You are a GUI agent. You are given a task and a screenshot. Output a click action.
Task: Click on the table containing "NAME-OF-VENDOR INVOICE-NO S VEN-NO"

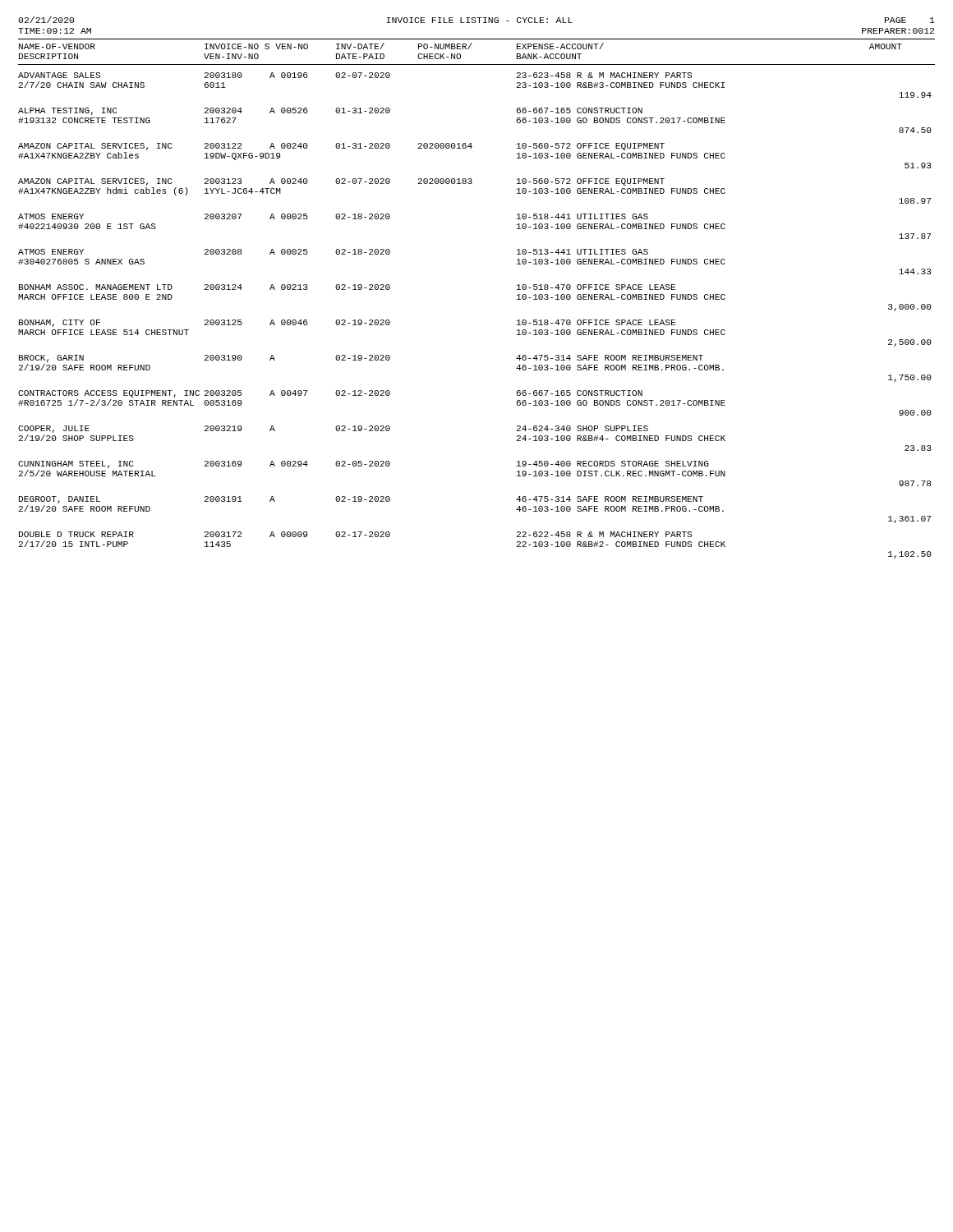[x=476, y=301]
